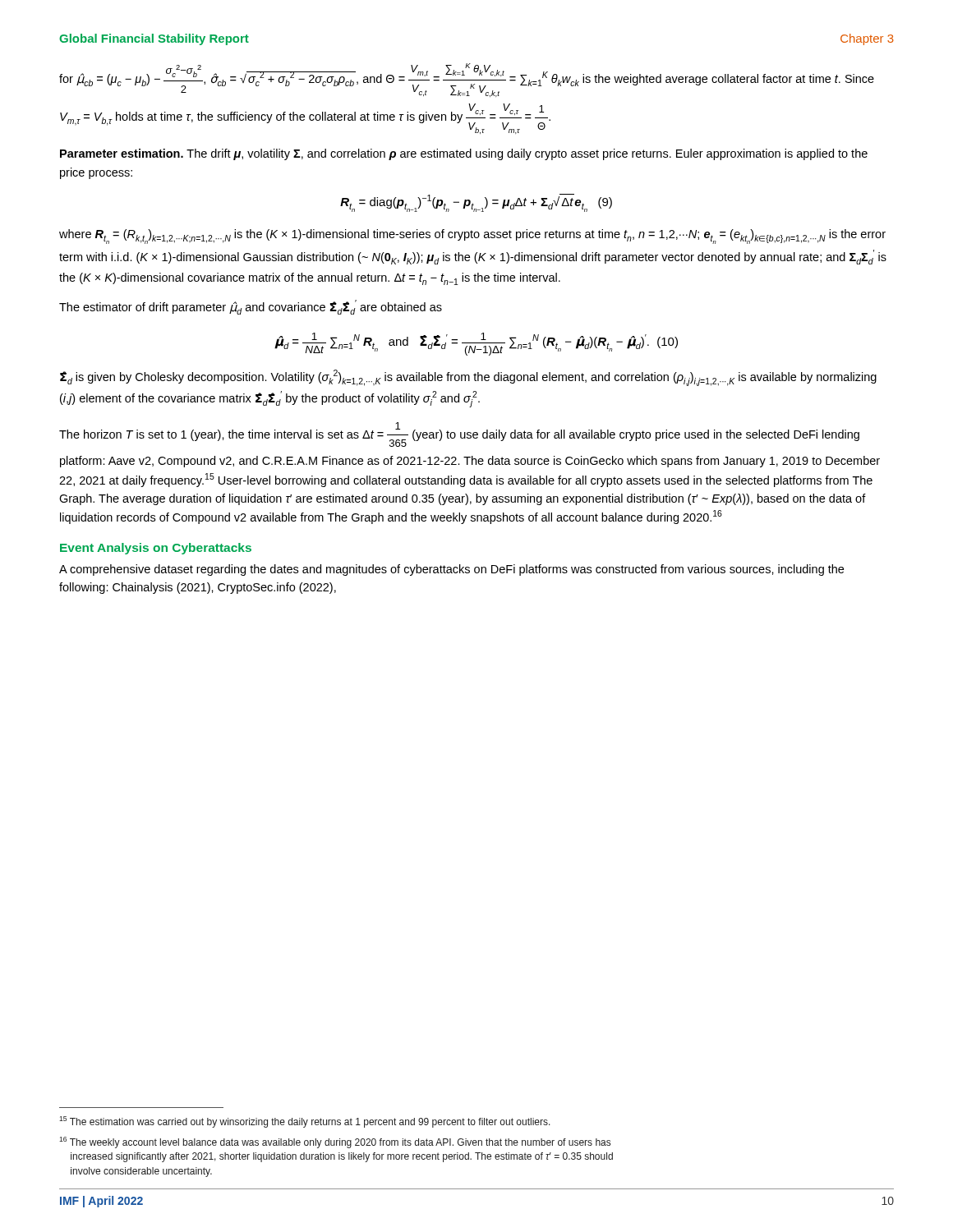Find the element starting "The estimator of drift parameter"
Image resolution: width=953 pixels, height=1232 pixels.
(x=251, y=307)
